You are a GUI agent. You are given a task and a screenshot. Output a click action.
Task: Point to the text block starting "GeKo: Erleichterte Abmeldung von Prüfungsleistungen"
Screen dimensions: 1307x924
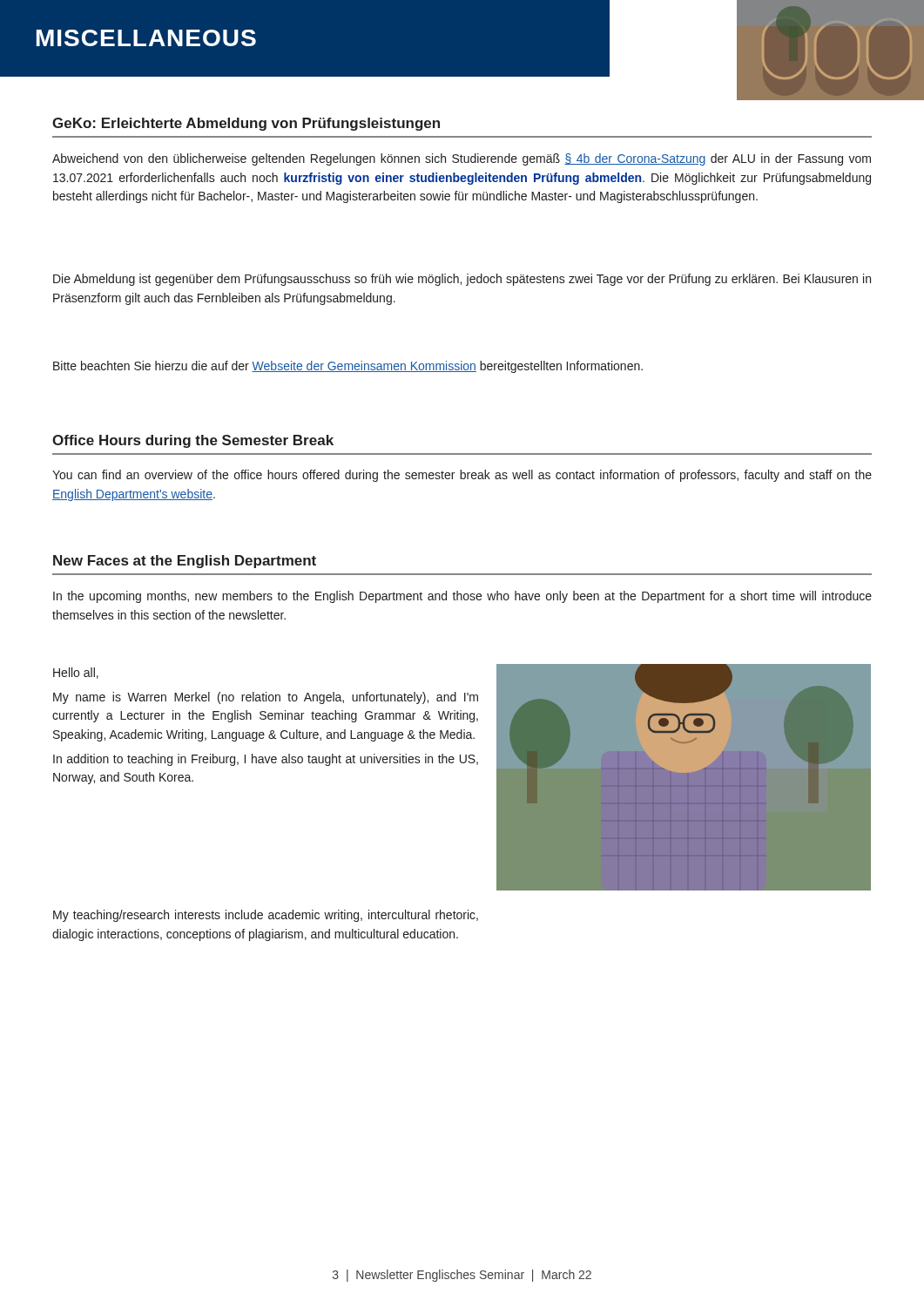462,126
